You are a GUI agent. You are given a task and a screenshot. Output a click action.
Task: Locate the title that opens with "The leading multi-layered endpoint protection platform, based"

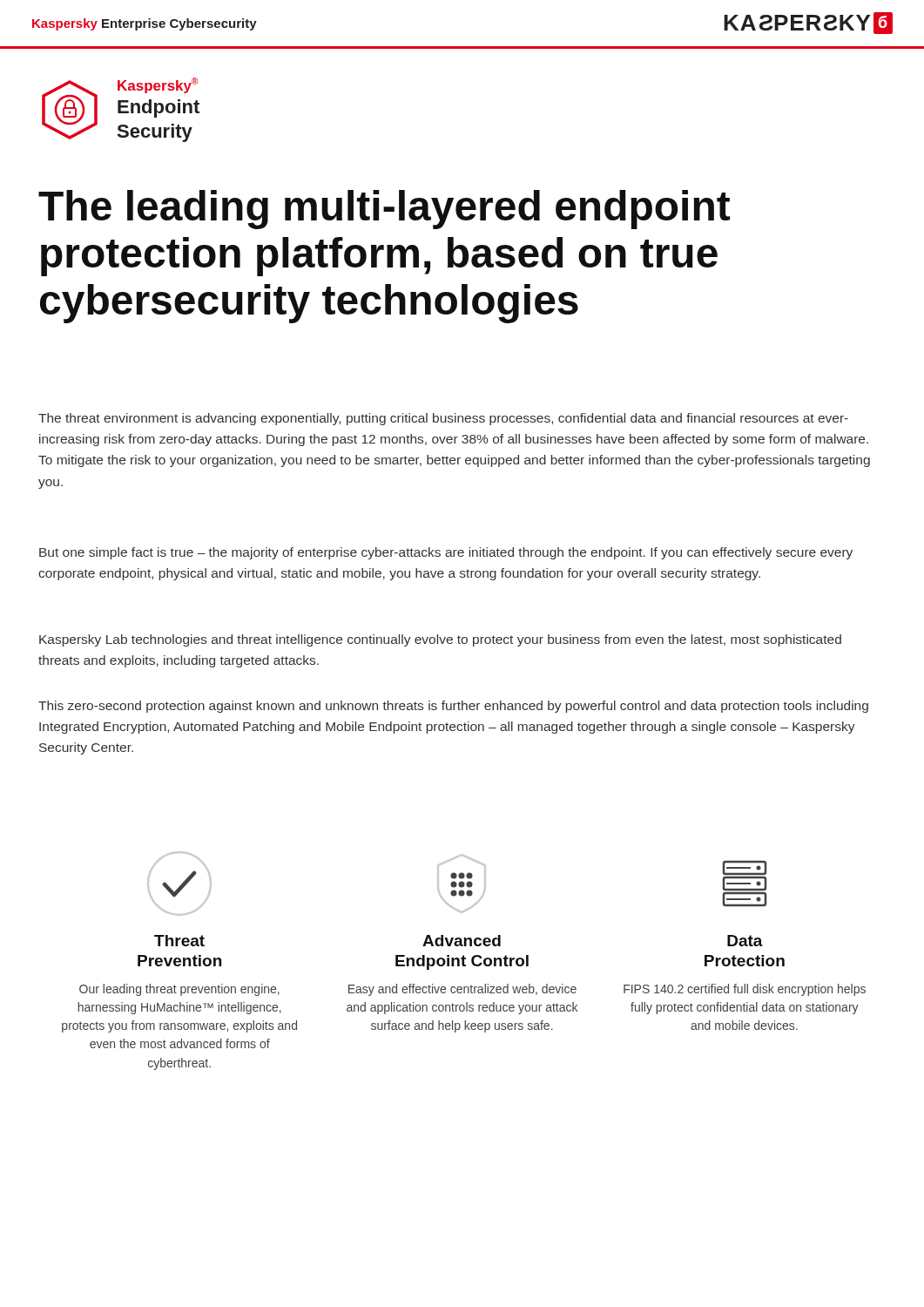(462, 254)
